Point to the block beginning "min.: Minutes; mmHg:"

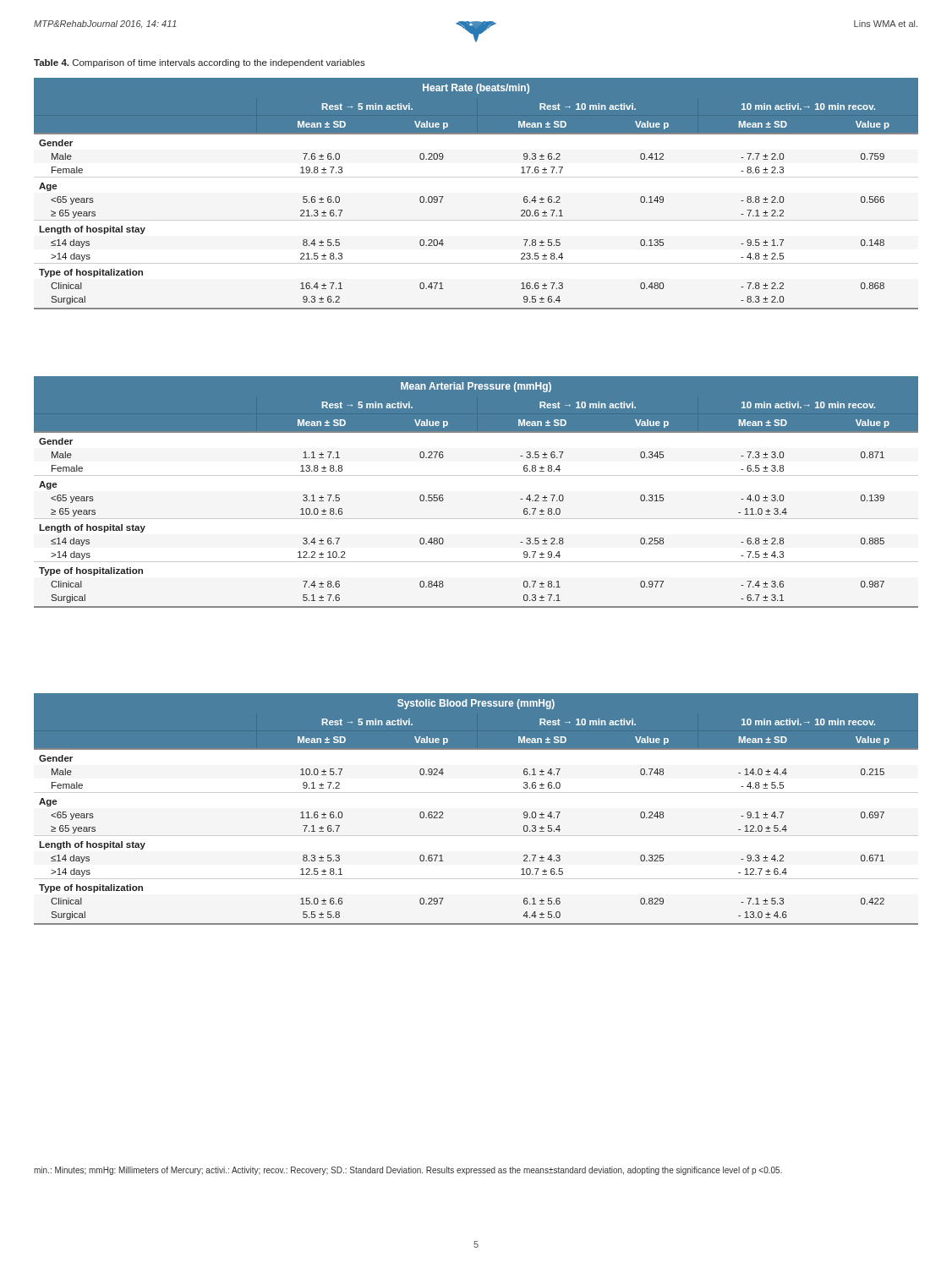click(x=408, y=1170)
